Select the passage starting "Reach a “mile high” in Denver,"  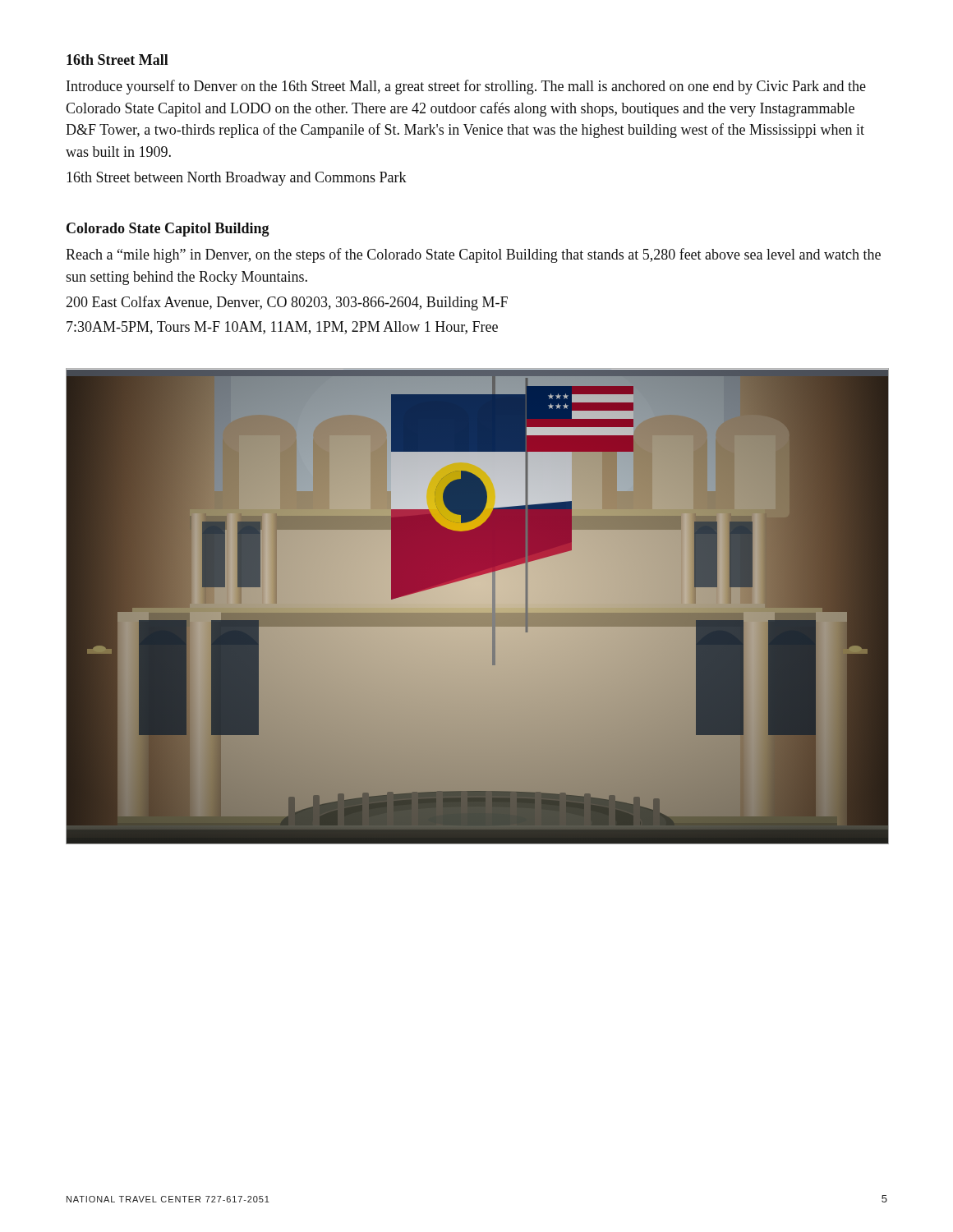476,291
